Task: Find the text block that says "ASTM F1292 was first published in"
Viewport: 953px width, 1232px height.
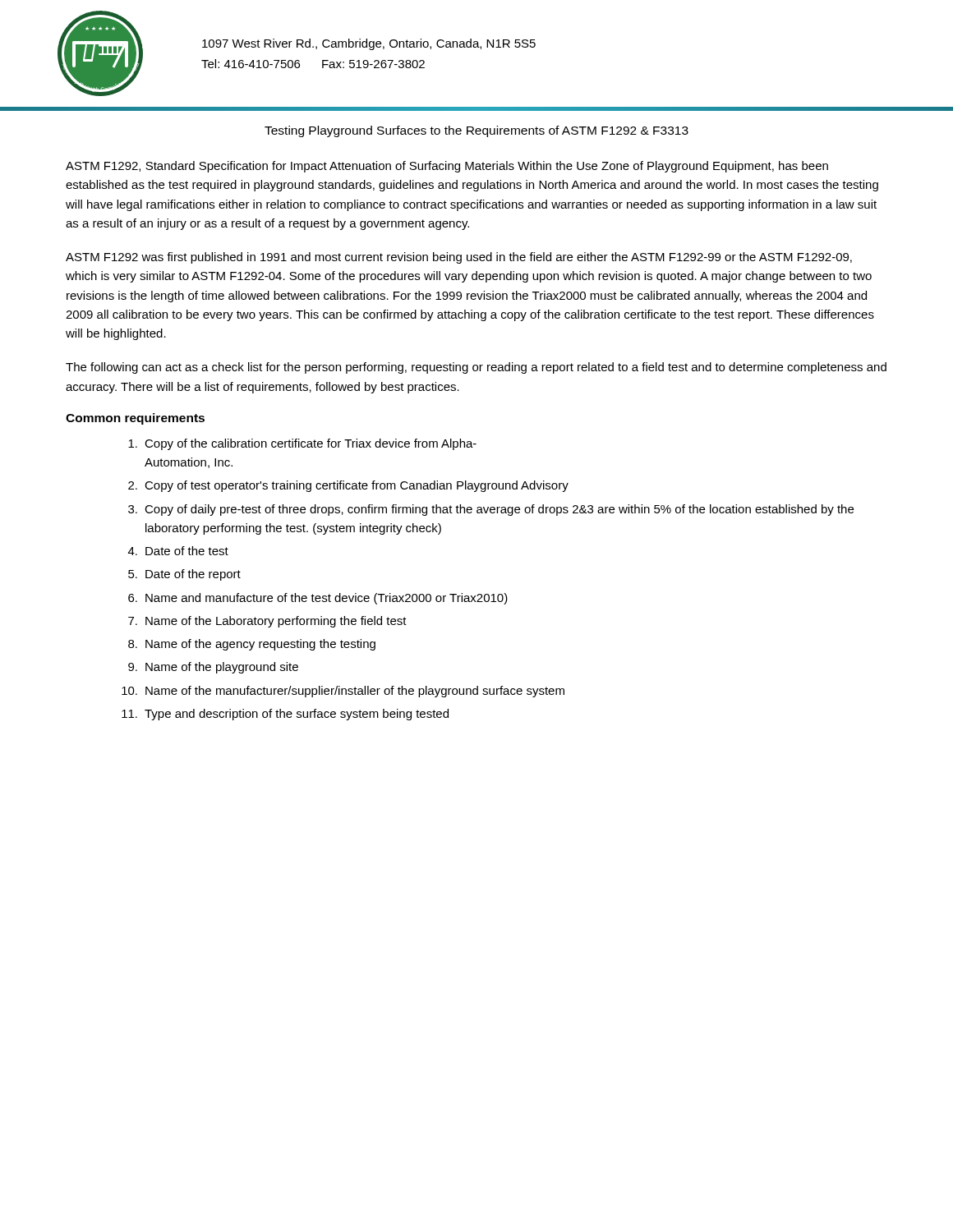Action: [x=470, y=295]
